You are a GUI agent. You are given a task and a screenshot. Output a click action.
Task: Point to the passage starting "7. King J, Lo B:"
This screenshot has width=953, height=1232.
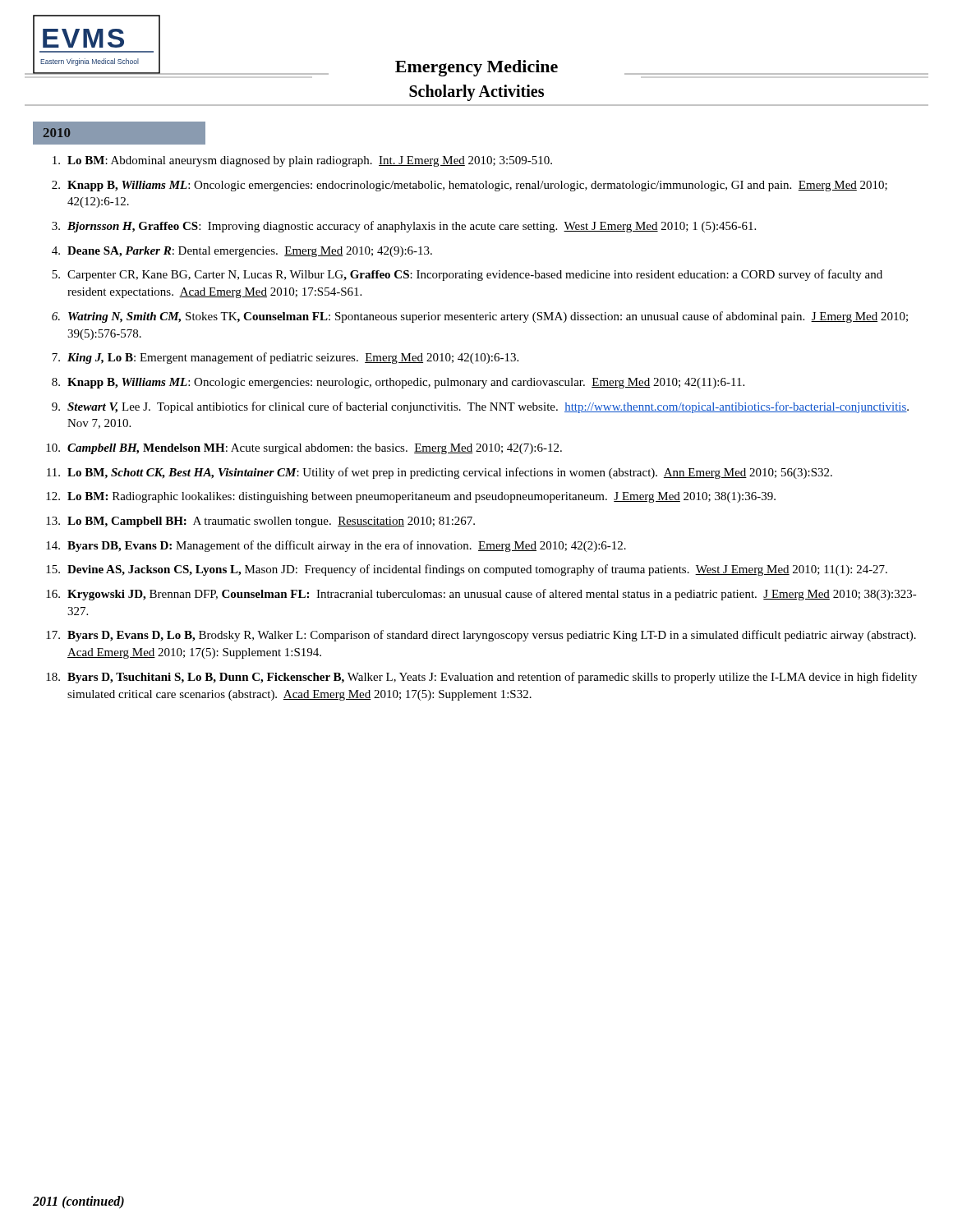pyautogui.click(x=476, y=358)
